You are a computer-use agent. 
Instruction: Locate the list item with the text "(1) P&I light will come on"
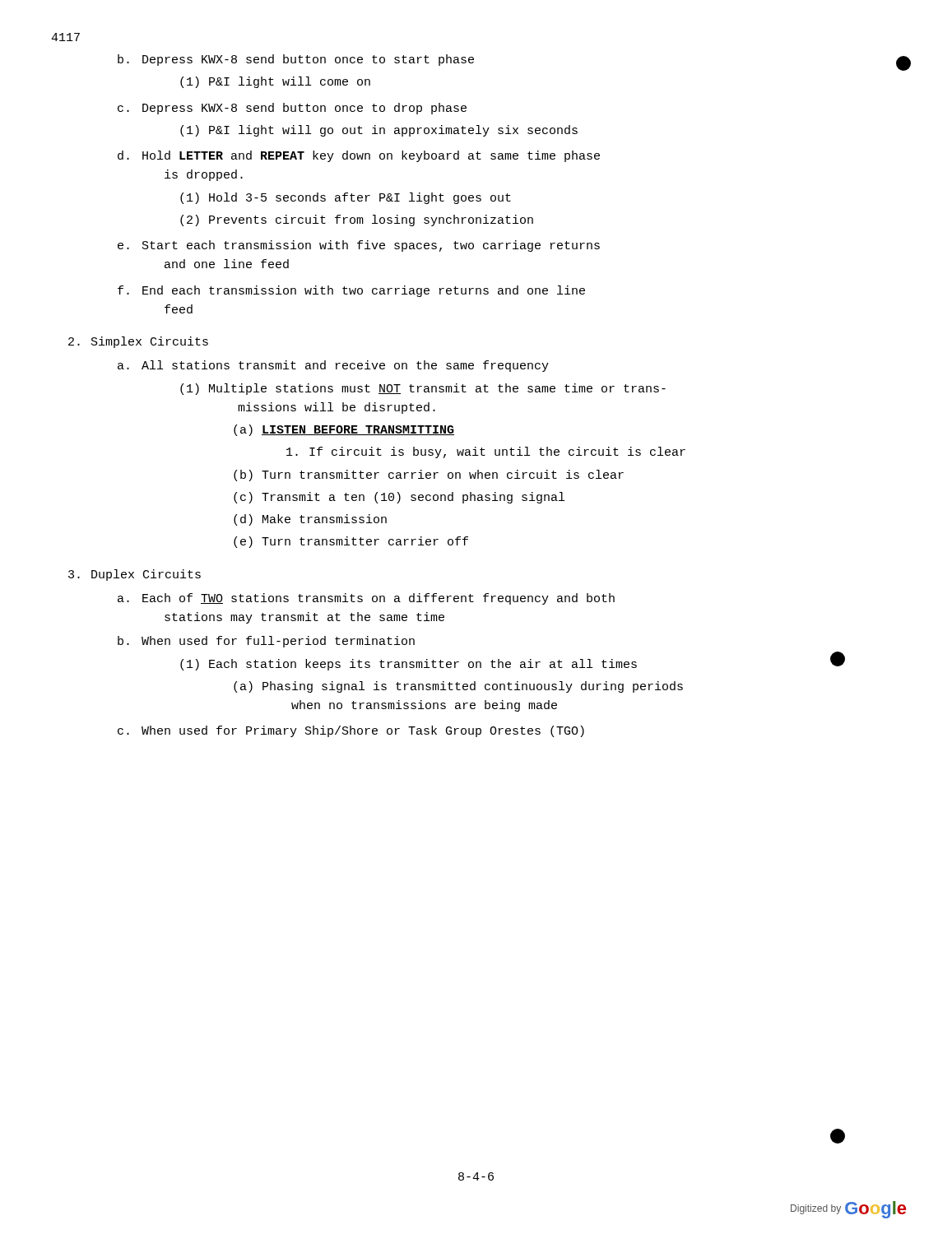pos(275,82)
